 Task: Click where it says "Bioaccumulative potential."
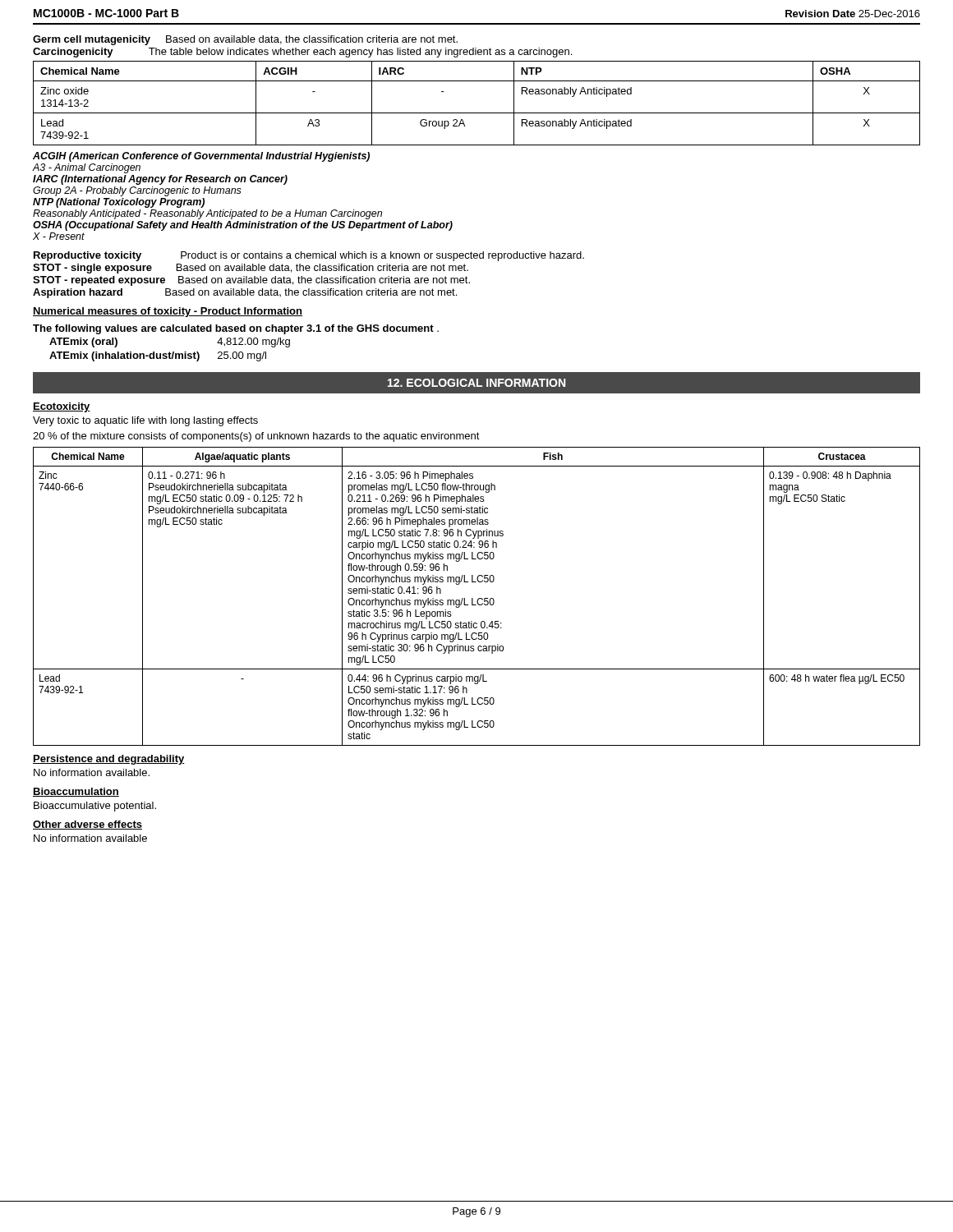click(95, 805)
